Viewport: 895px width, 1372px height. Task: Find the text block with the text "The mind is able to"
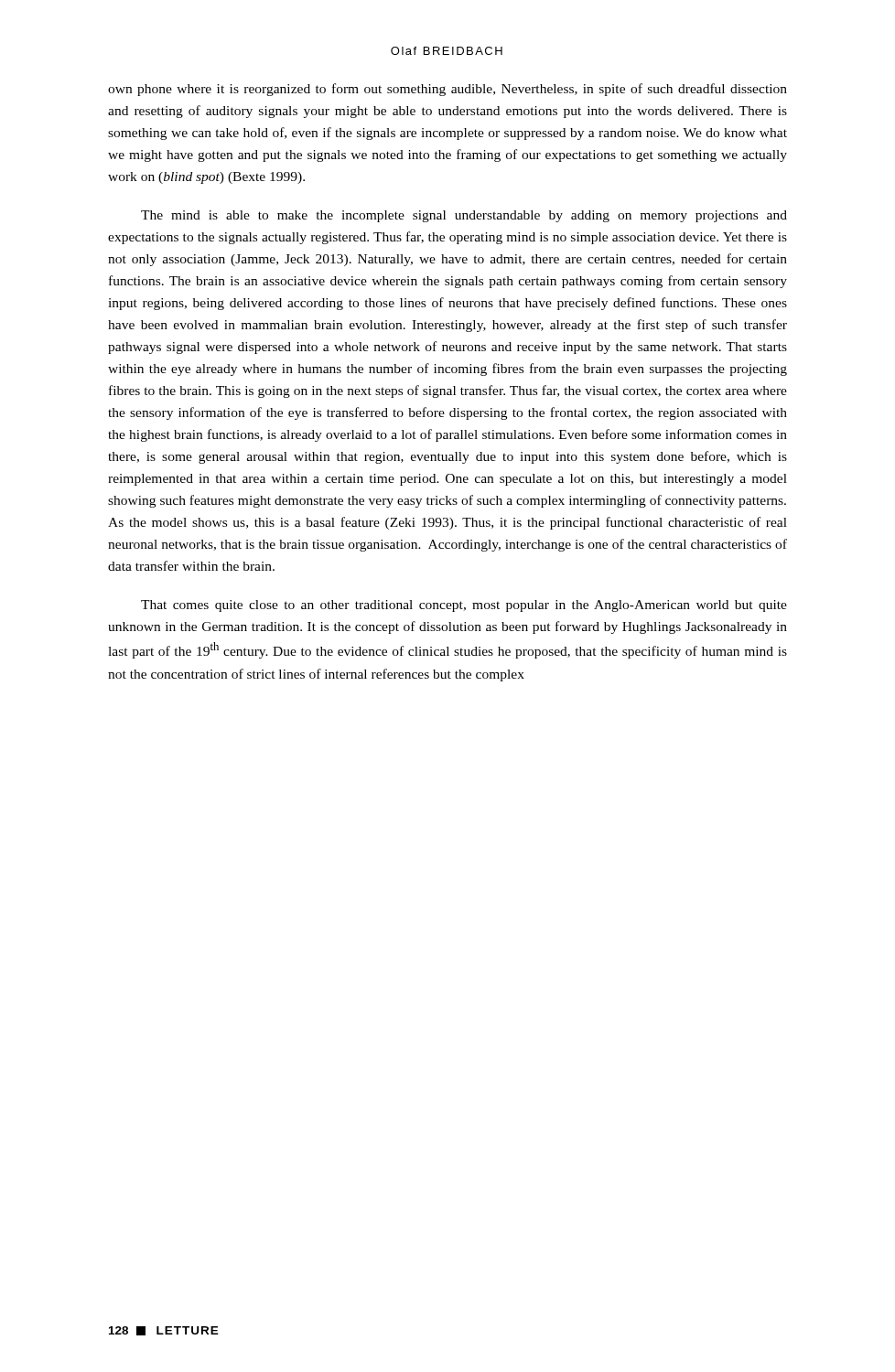tap(448, 390)
